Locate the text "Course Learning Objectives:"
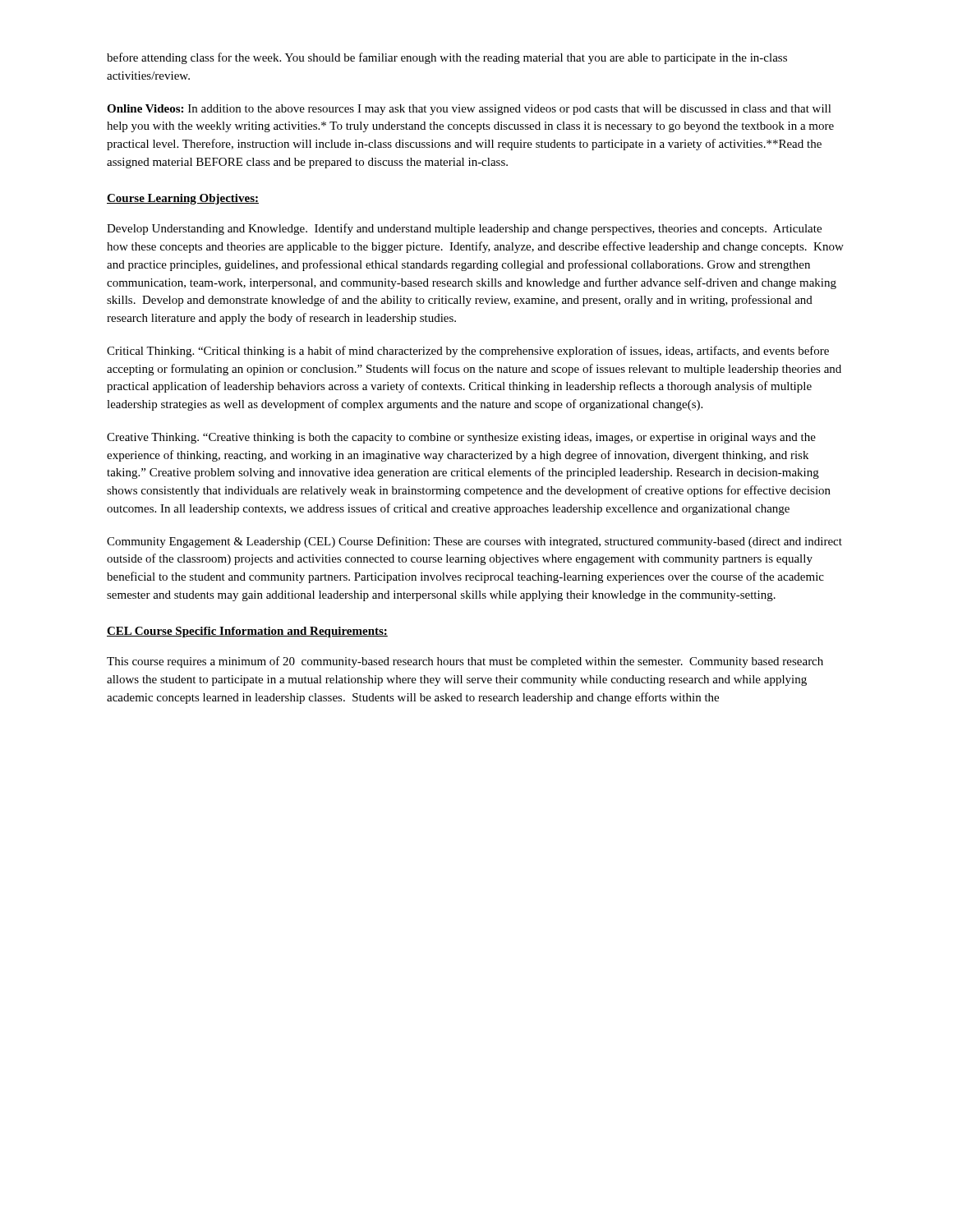Screen dimensions: 1232x953 tap(183, 198)
